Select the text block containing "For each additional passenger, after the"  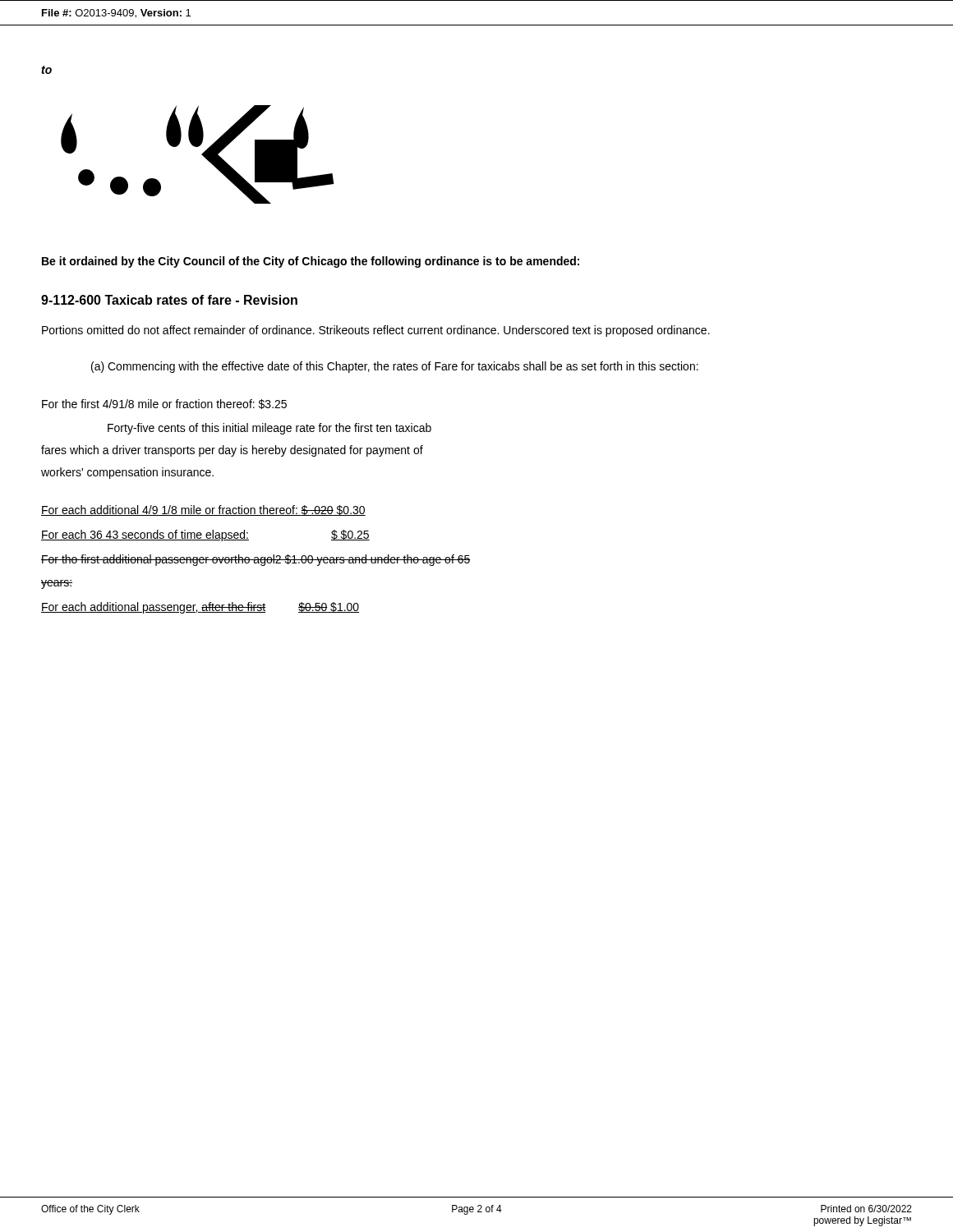[200, 607]
